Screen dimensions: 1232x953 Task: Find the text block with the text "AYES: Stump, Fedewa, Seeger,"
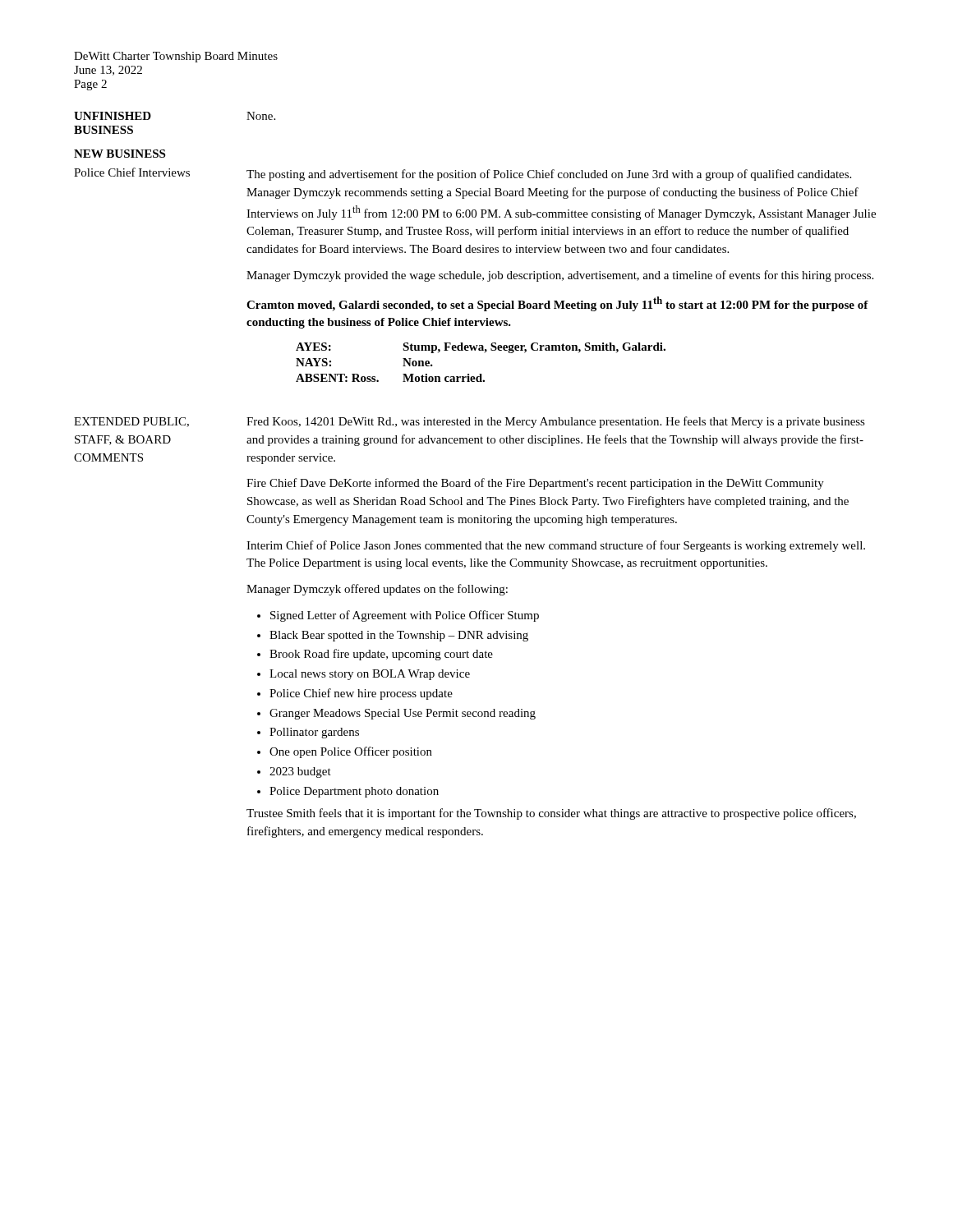click(x=481, y=348)
